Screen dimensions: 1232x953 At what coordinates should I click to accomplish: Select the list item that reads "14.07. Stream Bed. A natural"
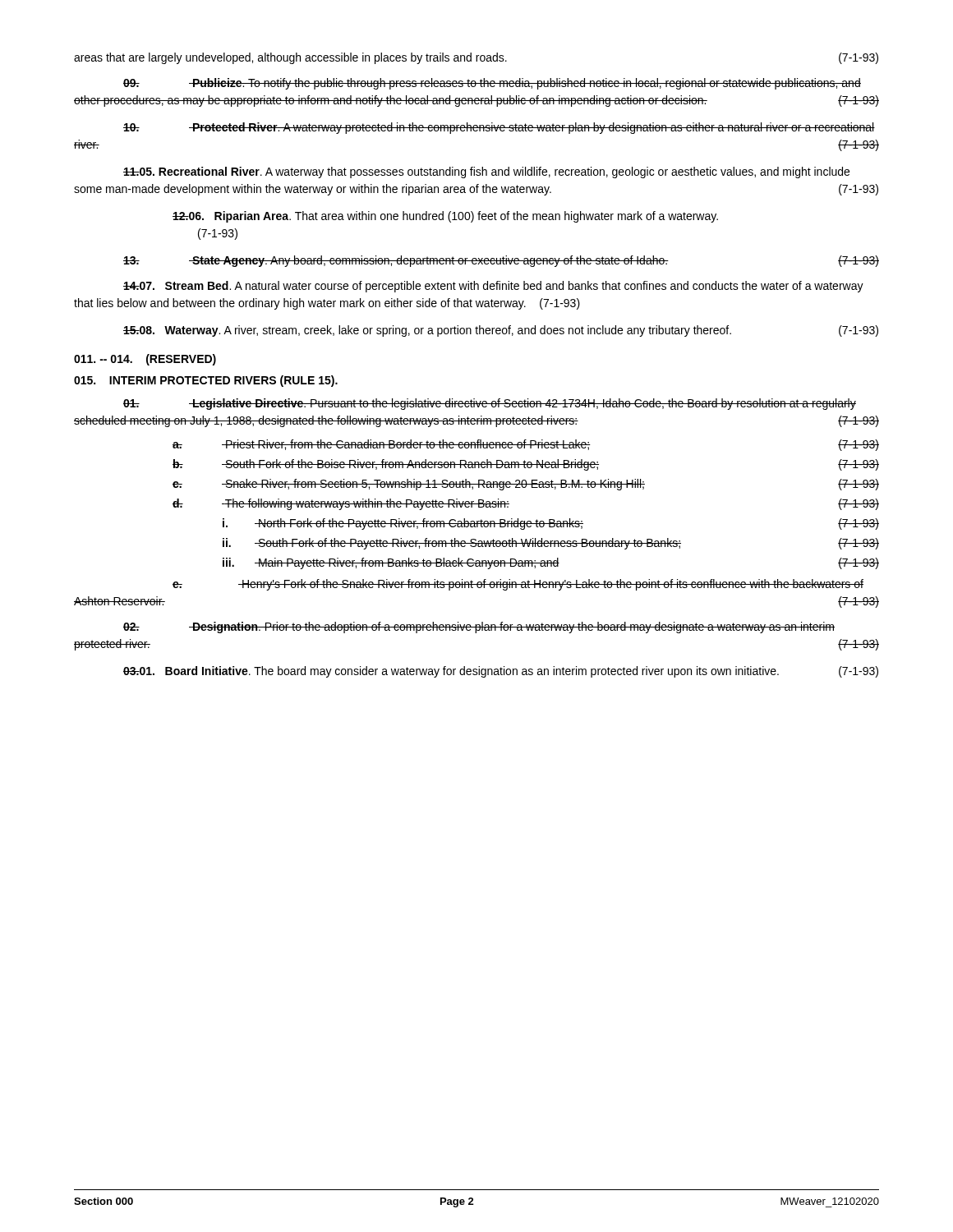[x=468, y=294]
